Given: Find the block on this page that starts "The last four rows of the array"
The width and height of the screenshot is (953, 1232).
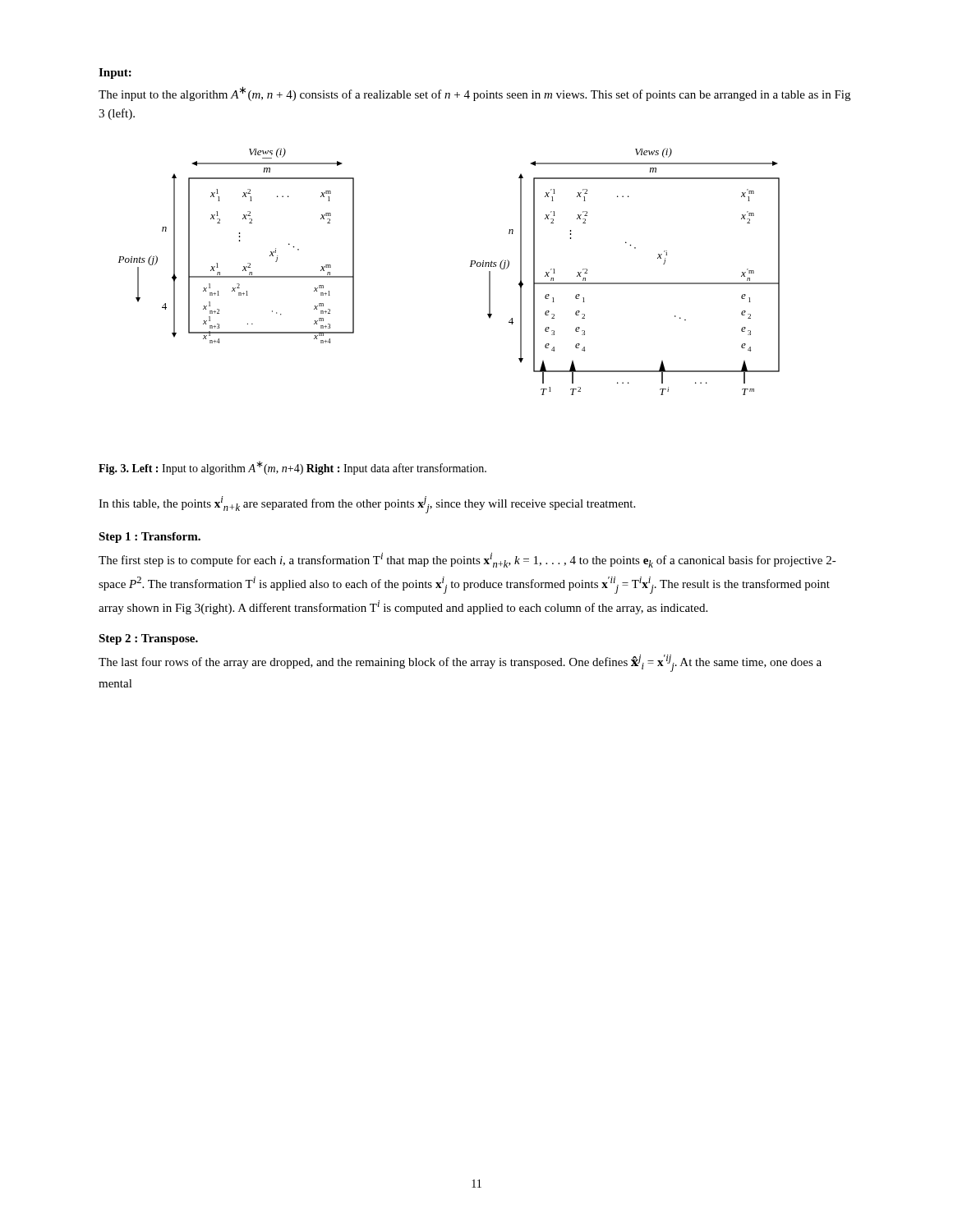Looking at the screenshot, I should click(460, 671).
